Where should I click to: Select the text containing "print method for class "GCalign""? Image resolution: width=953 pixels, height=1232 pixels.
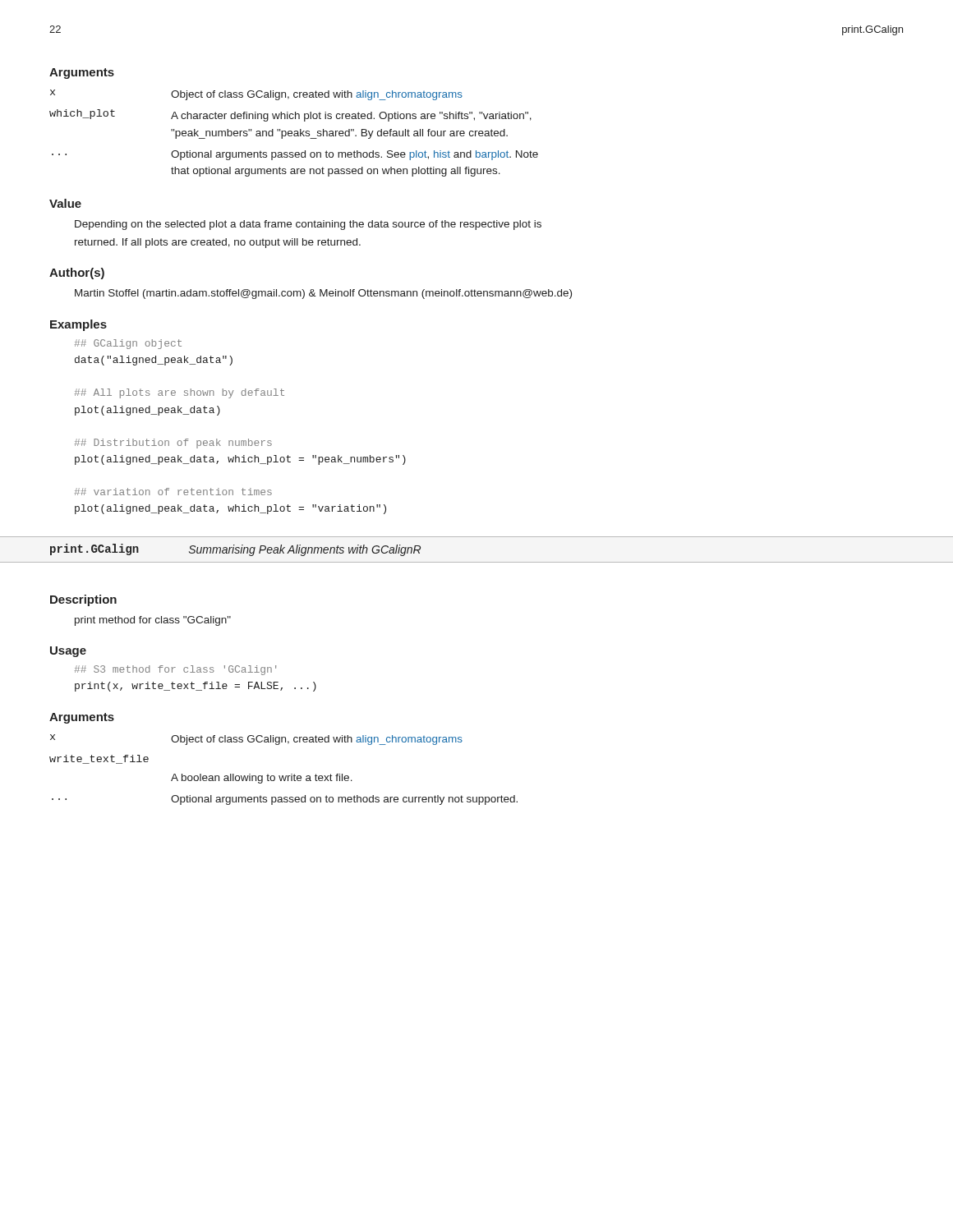(x=152, y=619)
